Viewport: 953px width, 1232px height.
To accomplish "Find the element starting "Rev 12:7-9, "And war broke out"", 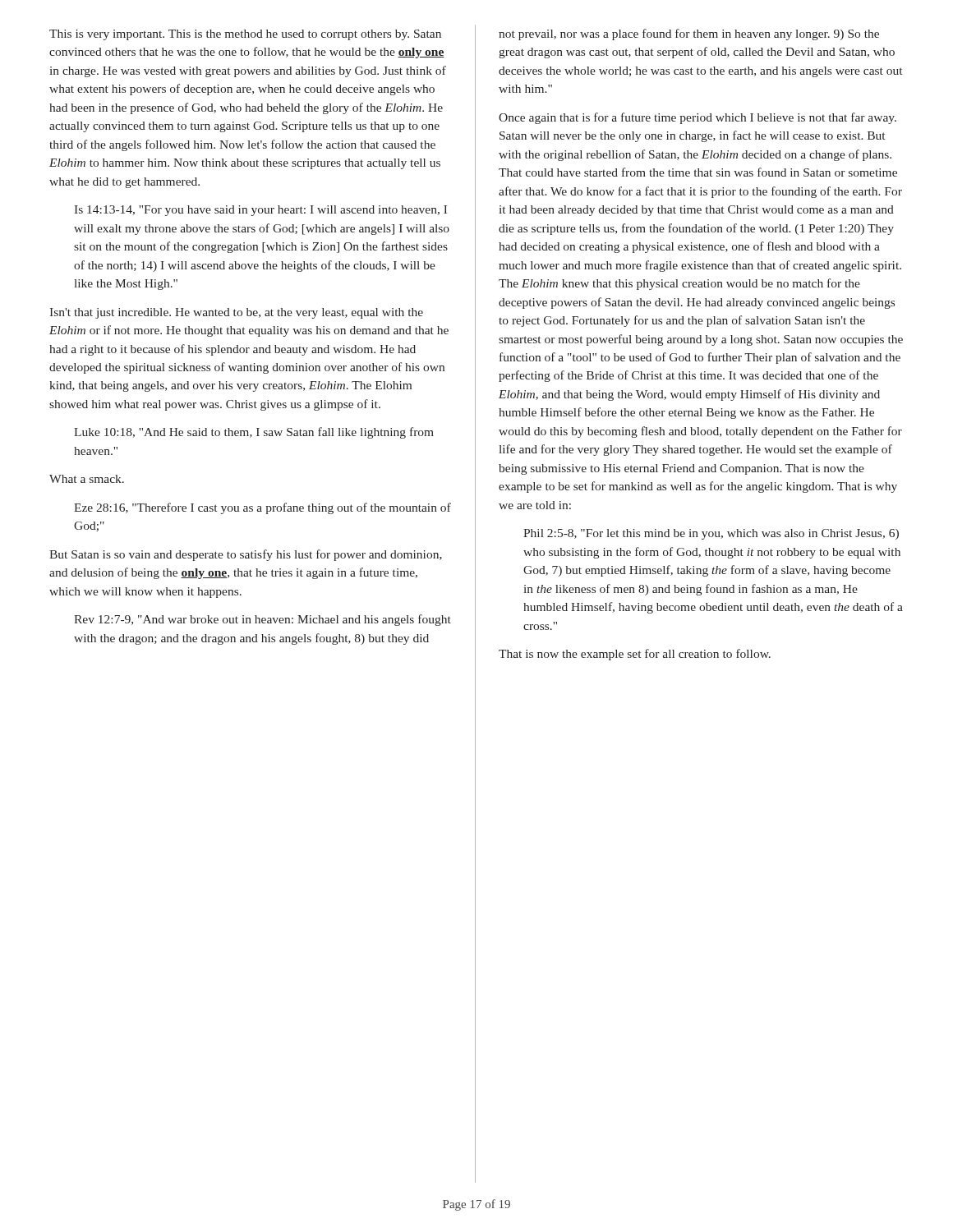I will click(x=262, y=628).
